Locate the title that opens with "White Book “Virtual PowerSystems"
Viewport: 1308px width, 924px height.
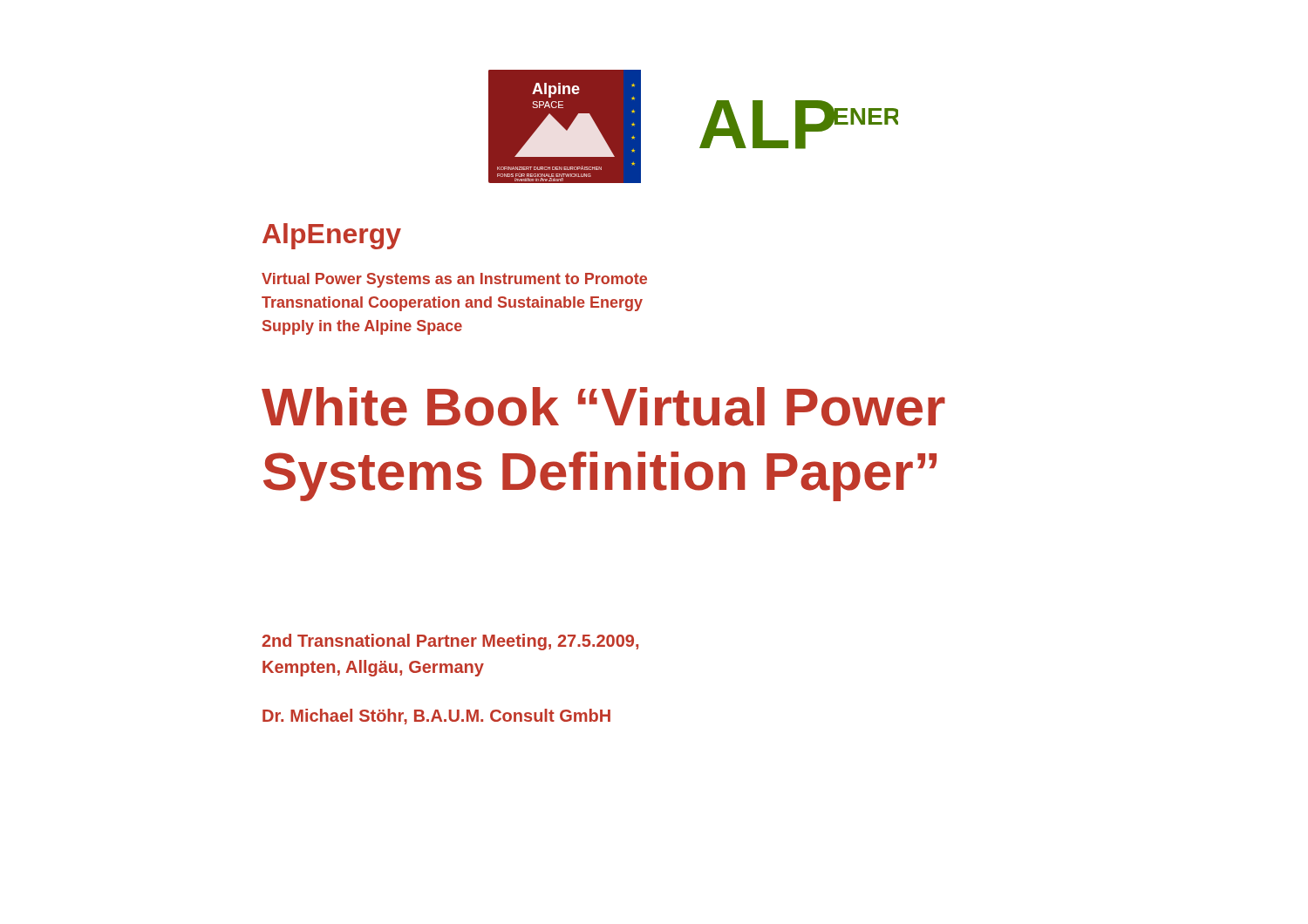604,440
